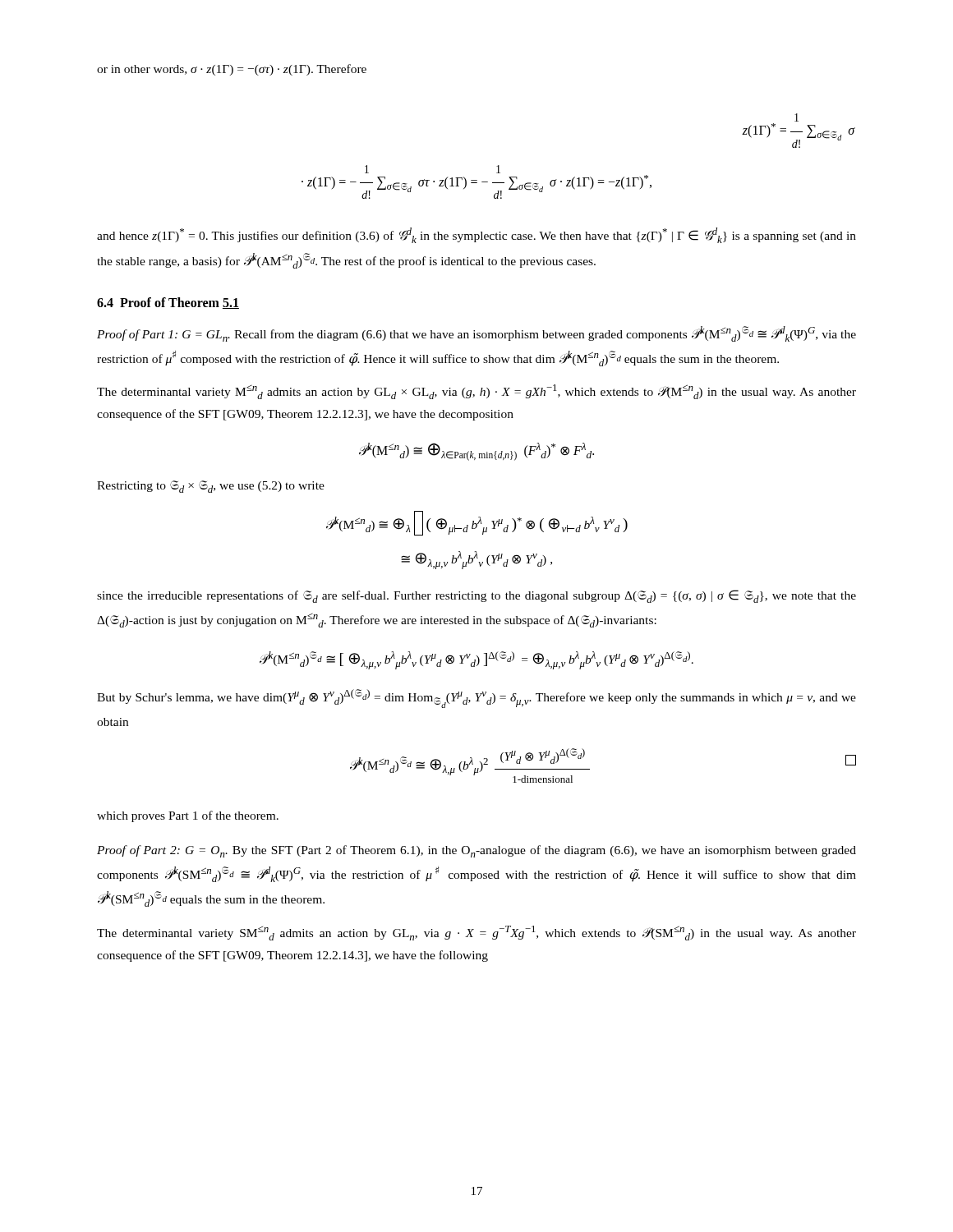Screen dimensions: 1232x953
Task: Find the section header containing "6.4 Proof of Theorem 5.1"
Action: pyautogui.click(x=168, y=302)
